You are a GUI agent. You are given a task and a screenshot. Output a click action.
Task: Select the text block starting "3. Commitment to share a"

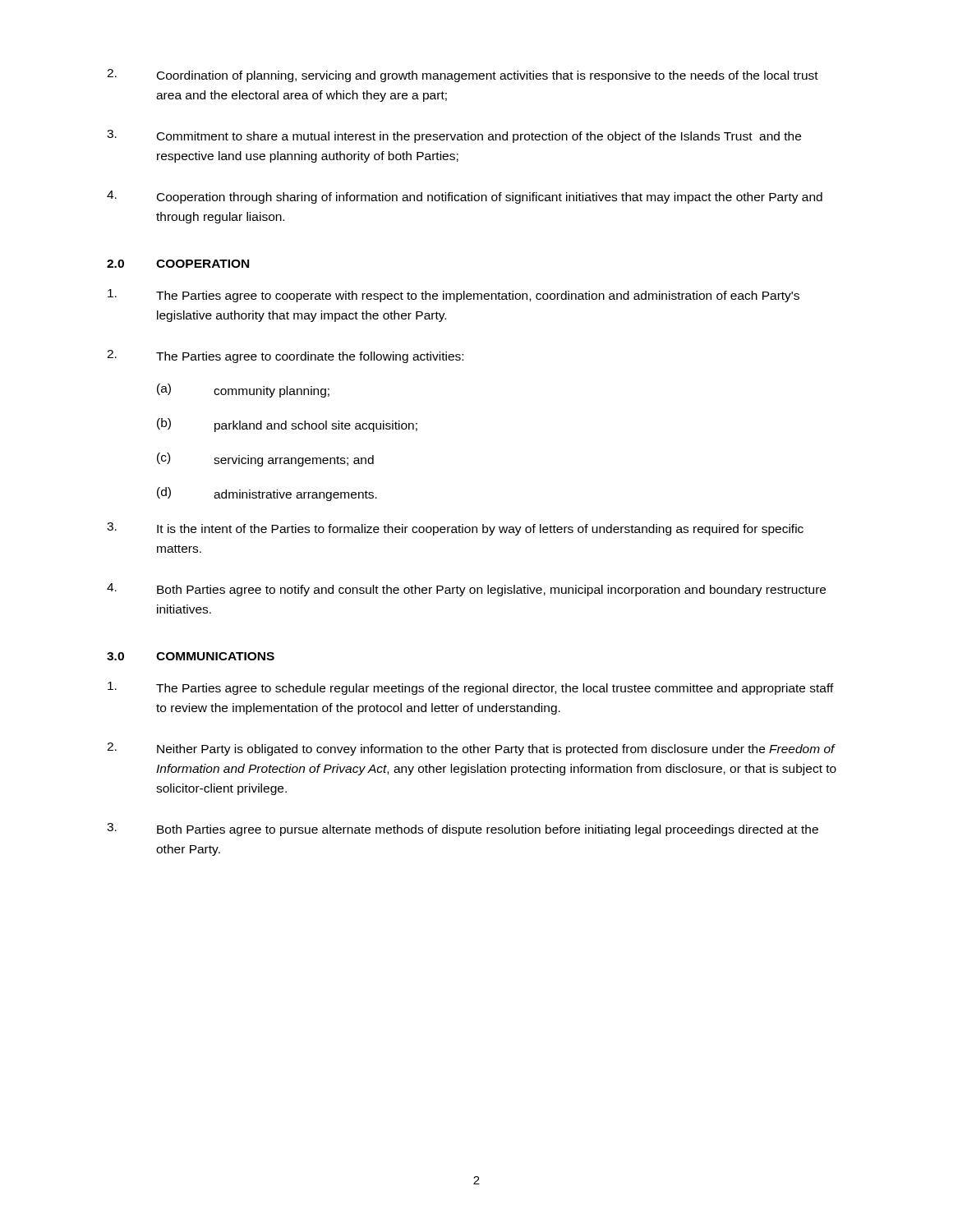pos(476,146)
